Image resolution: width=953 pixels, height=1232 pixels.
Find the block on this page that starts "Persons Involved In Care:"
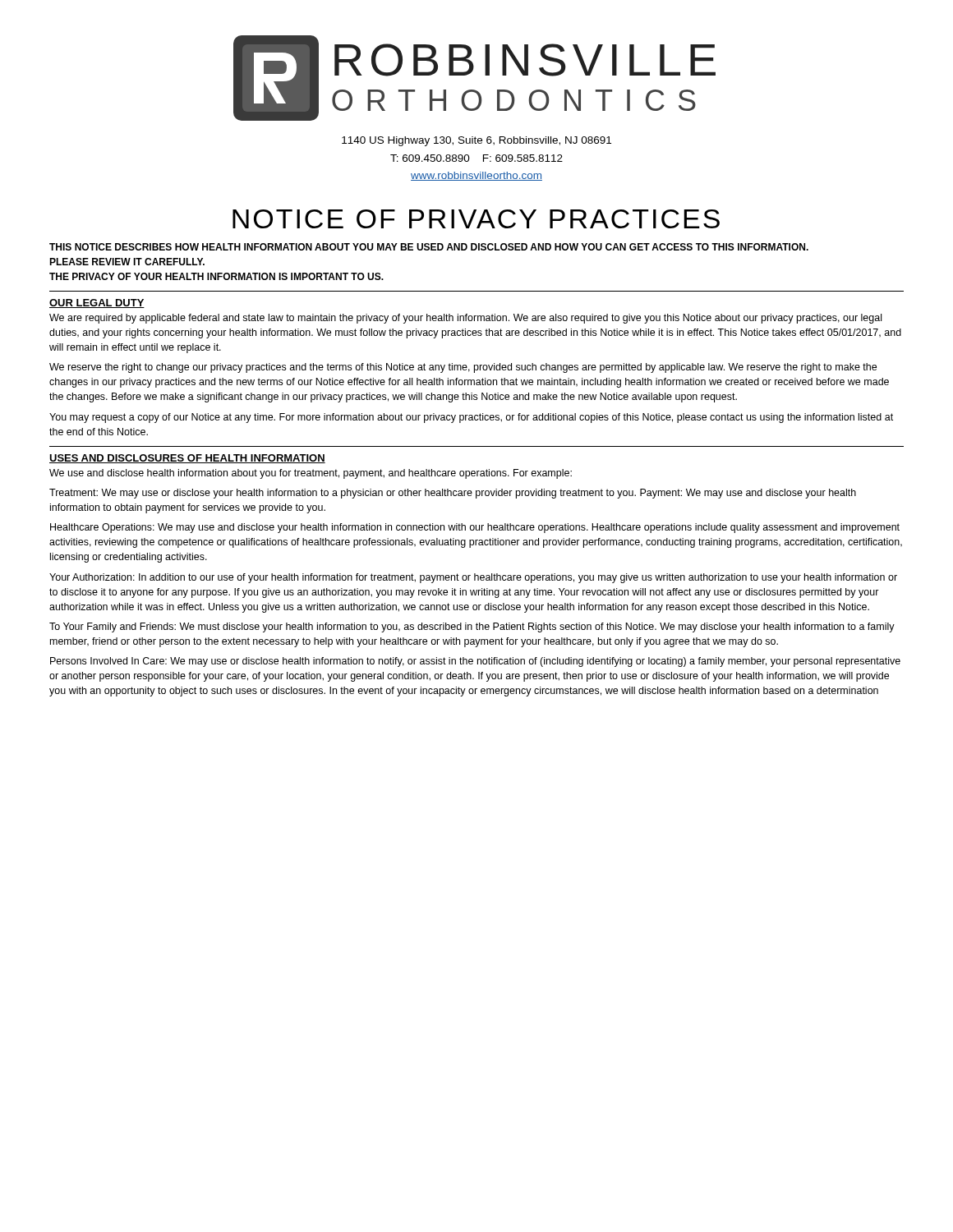(x=475, y=676)
